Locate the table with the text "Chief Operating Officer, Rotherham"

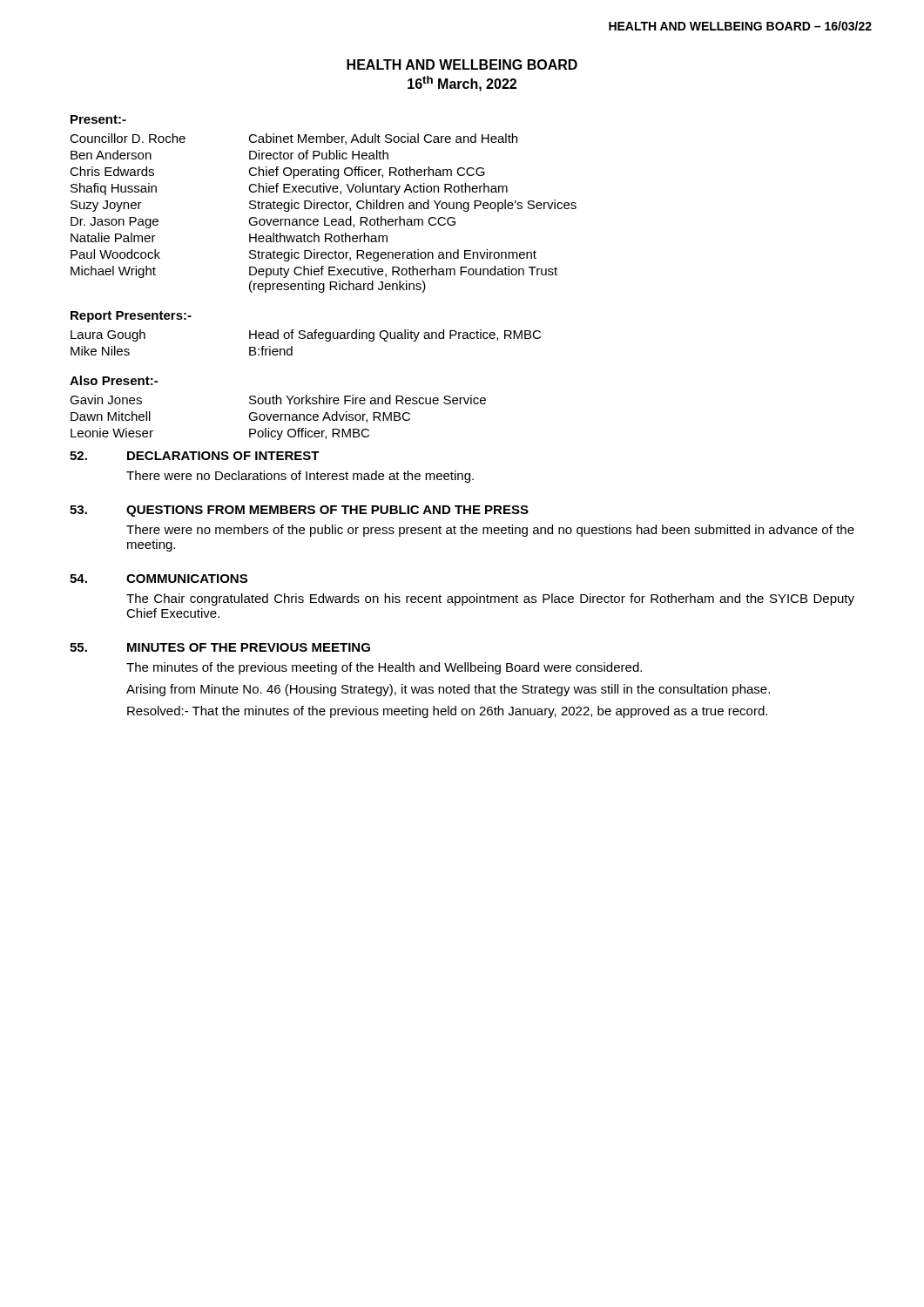(x=462, y=212)
